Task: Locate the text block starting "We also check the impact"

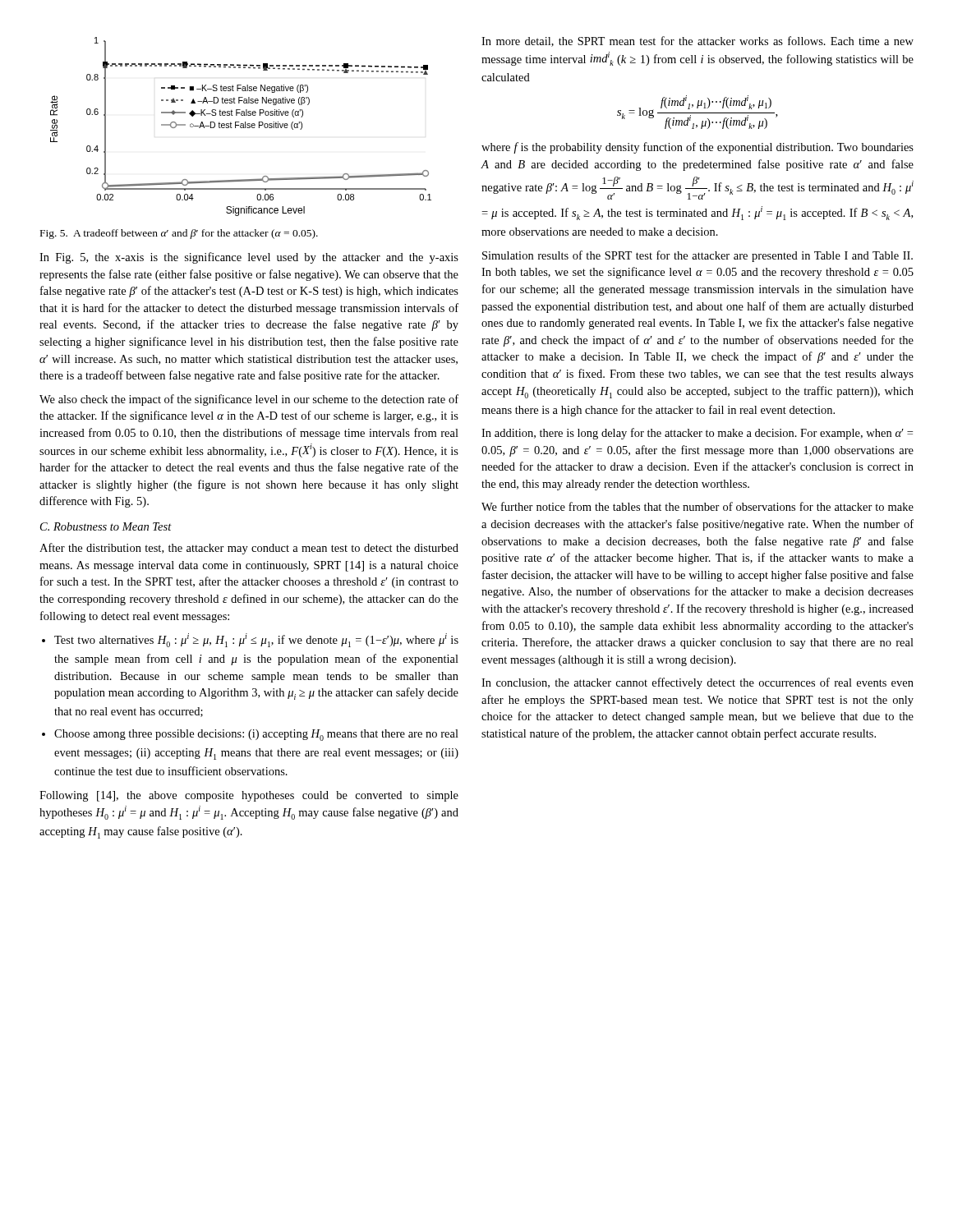Action: tap(249, 450)
